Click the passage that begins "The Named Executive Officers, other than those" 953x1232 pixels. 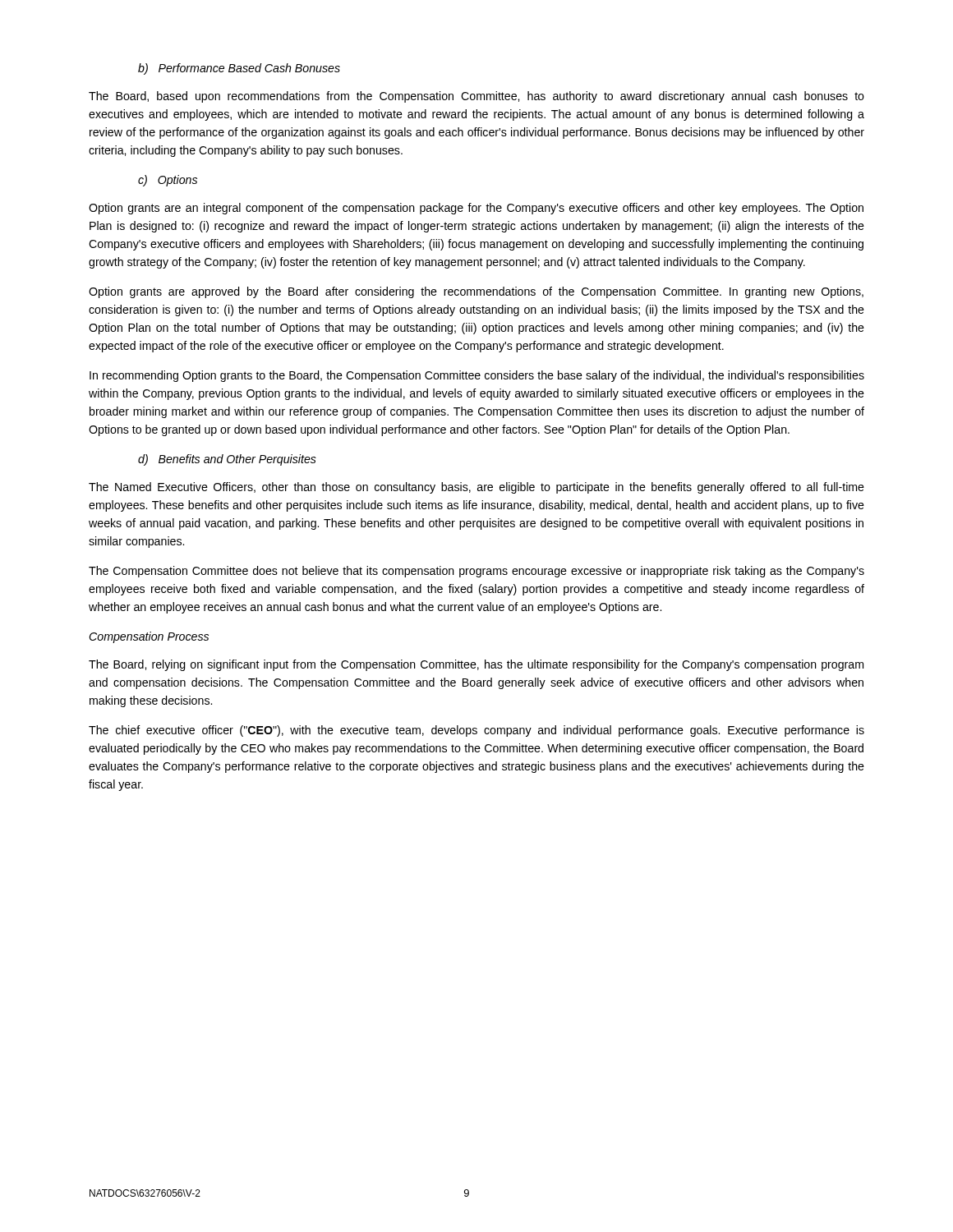tap(476, 514)
